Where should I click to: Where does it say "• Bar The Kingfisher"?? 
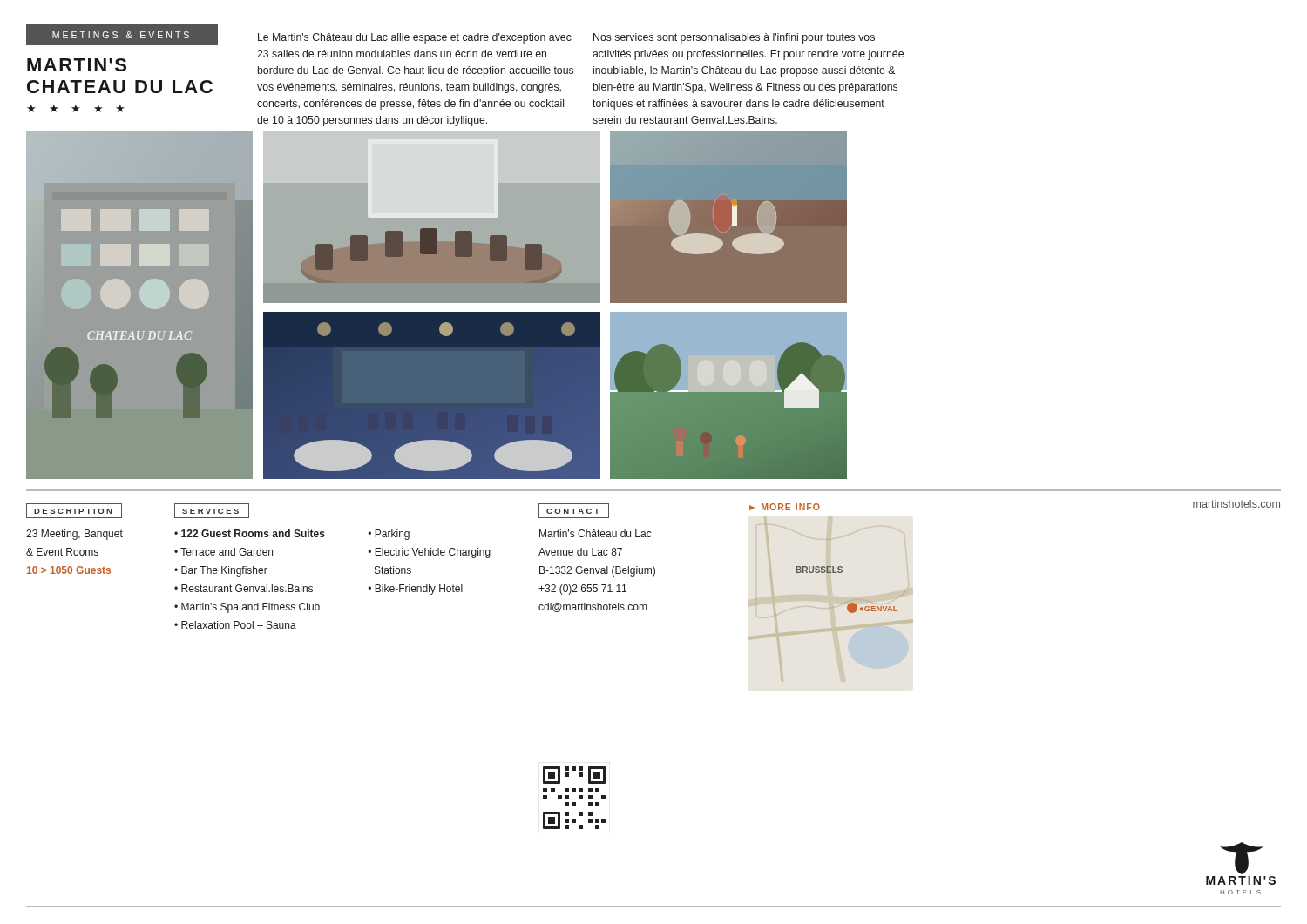coord(221,570)
